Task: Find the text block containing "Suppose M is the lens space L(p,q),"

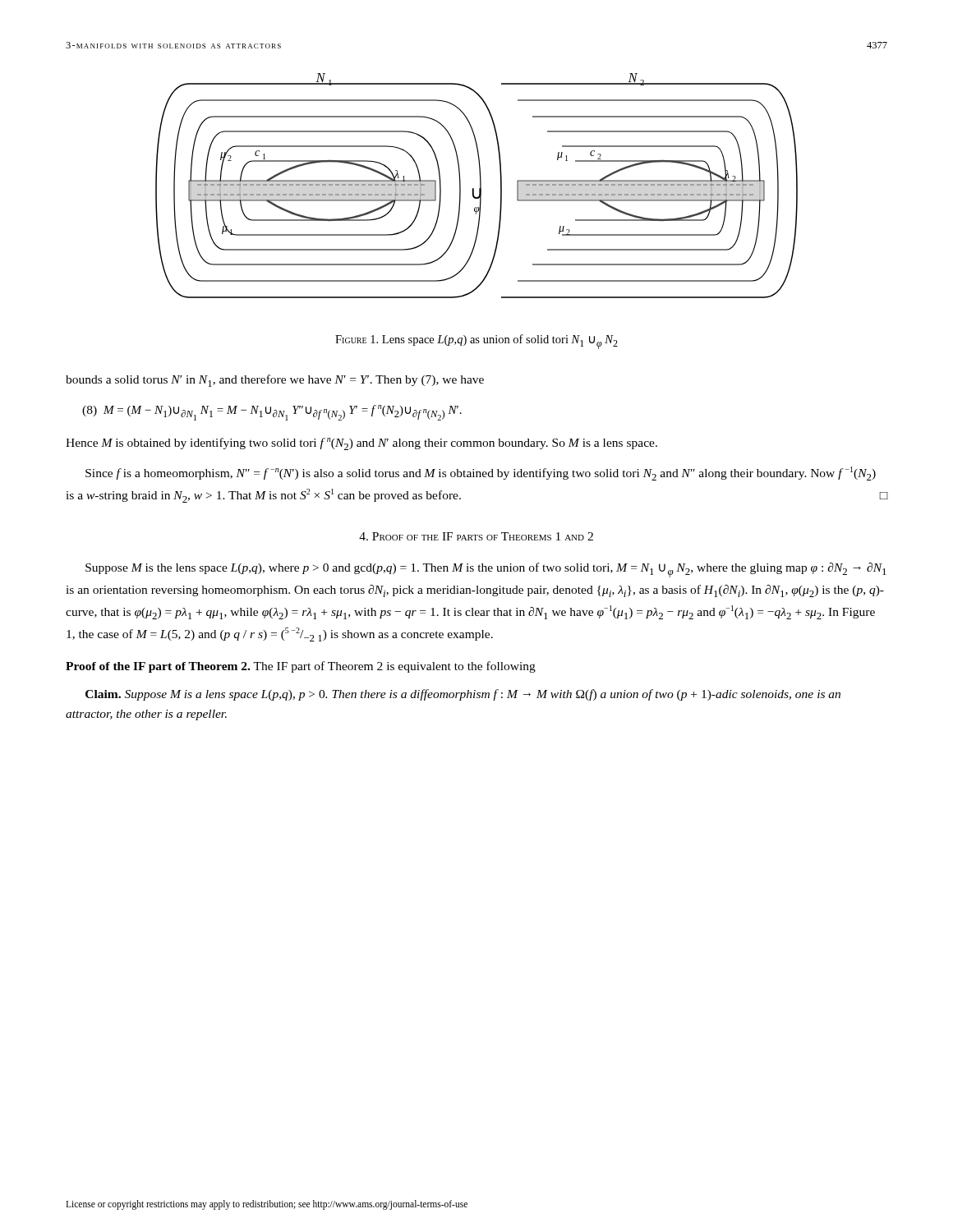Action: 476,602
